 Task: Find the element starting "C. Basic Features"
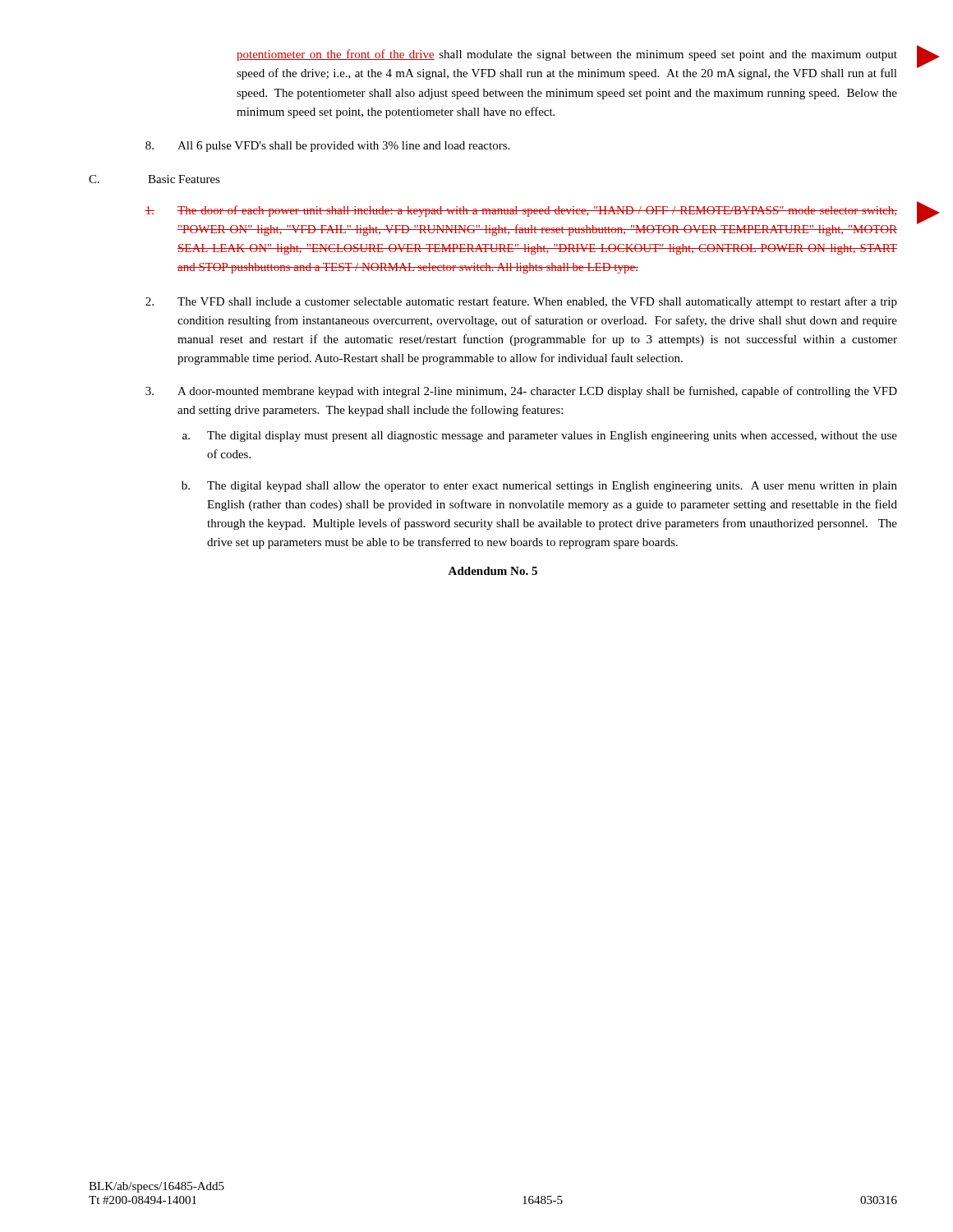click(x=154, y=179)
